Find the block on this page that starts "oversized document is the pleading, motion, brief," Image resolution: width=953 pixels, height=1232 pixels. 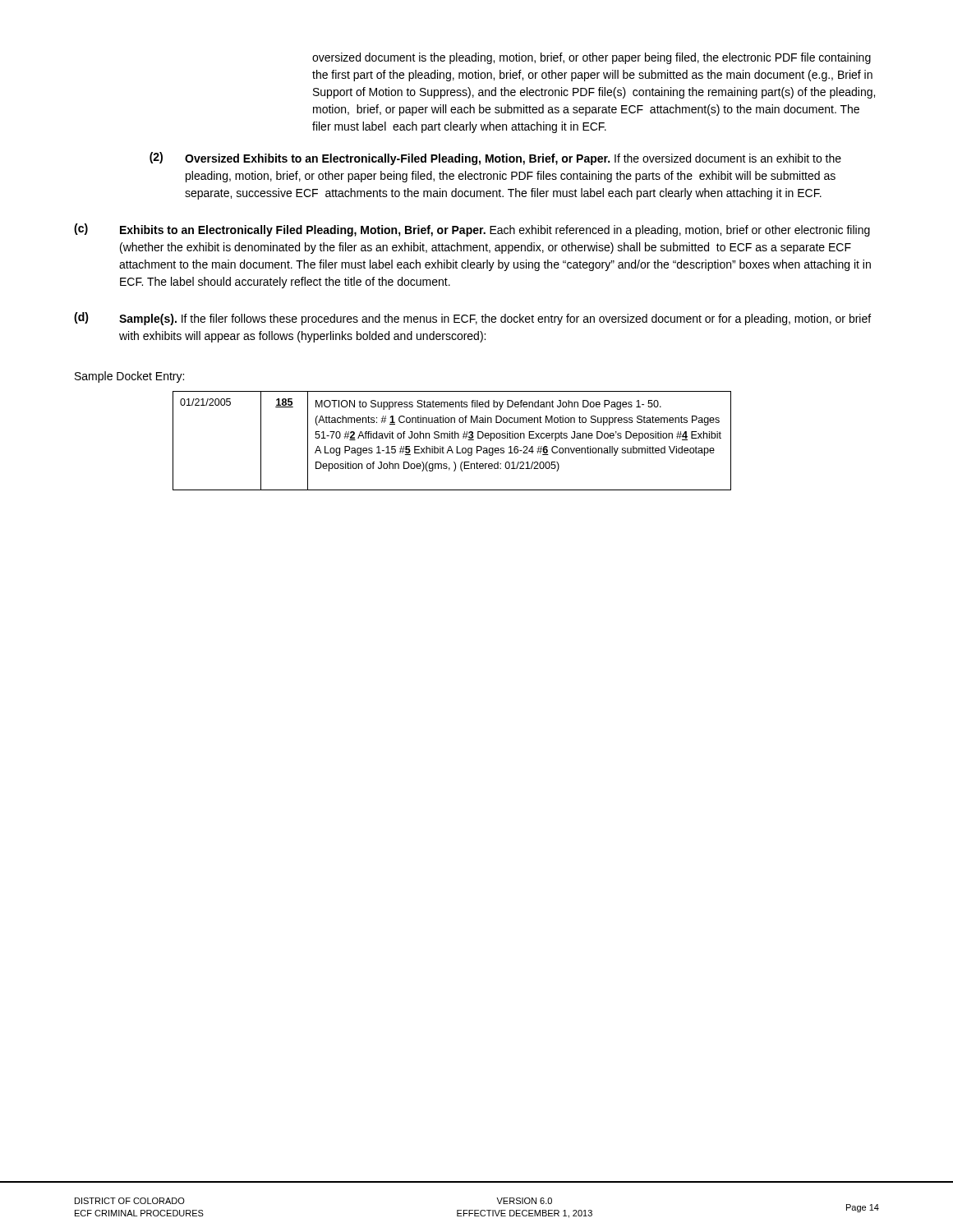pyautogui.click(x=594, y=92)
